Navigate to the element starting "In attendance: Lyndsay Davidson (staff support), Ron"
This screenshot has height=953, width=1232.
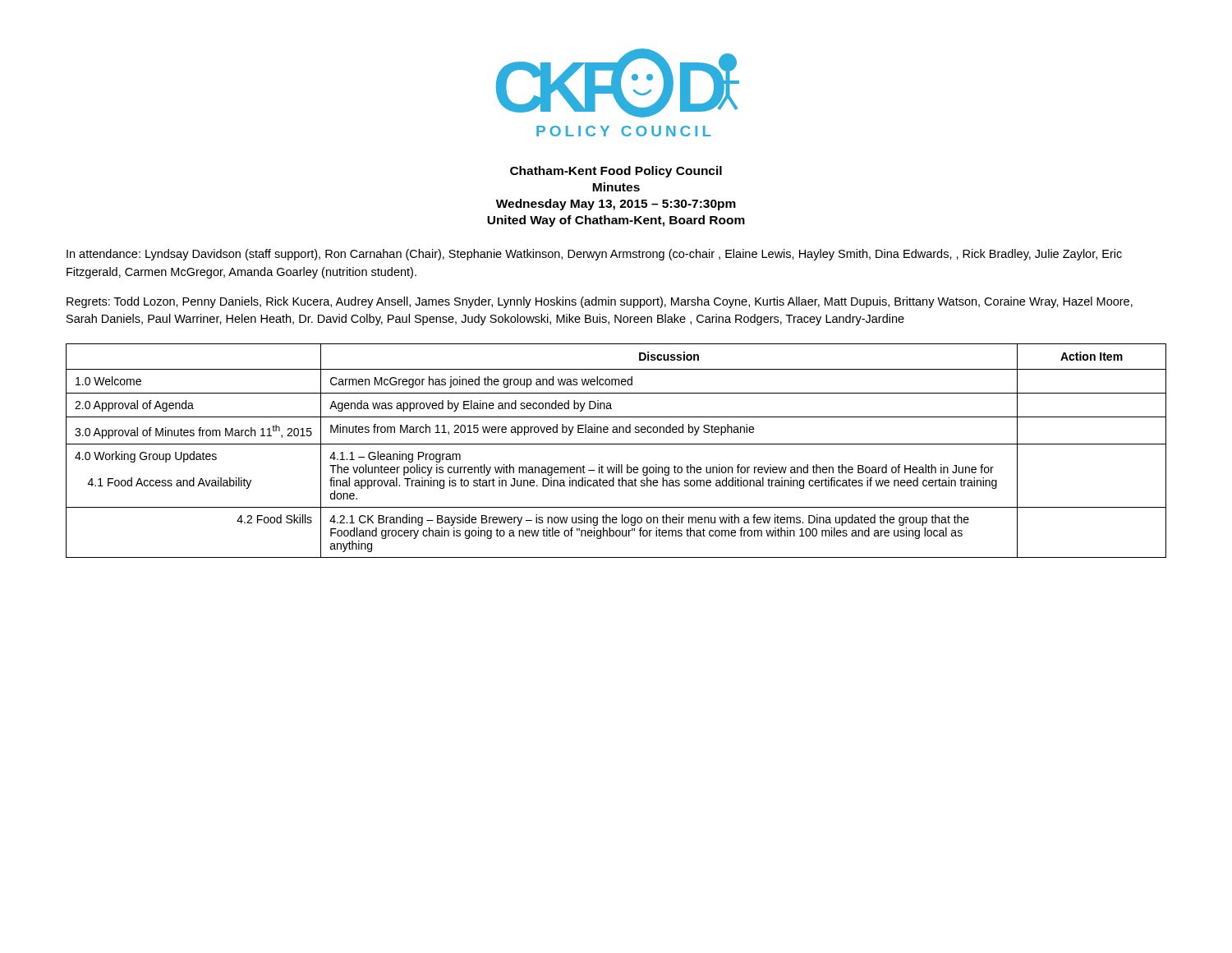[594, 263]
